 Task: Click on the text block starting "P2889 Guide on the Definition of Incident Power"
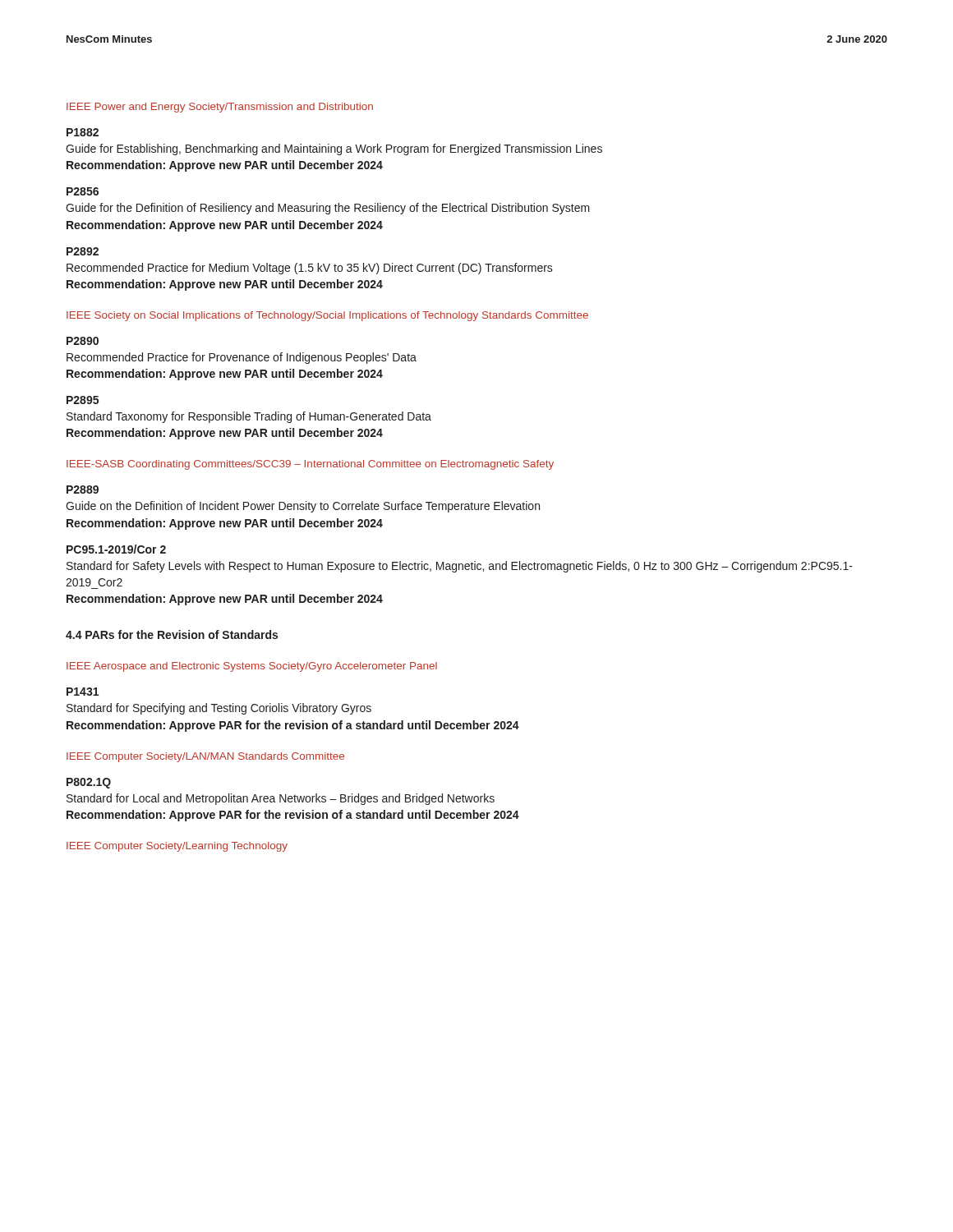tap(476, 506)
